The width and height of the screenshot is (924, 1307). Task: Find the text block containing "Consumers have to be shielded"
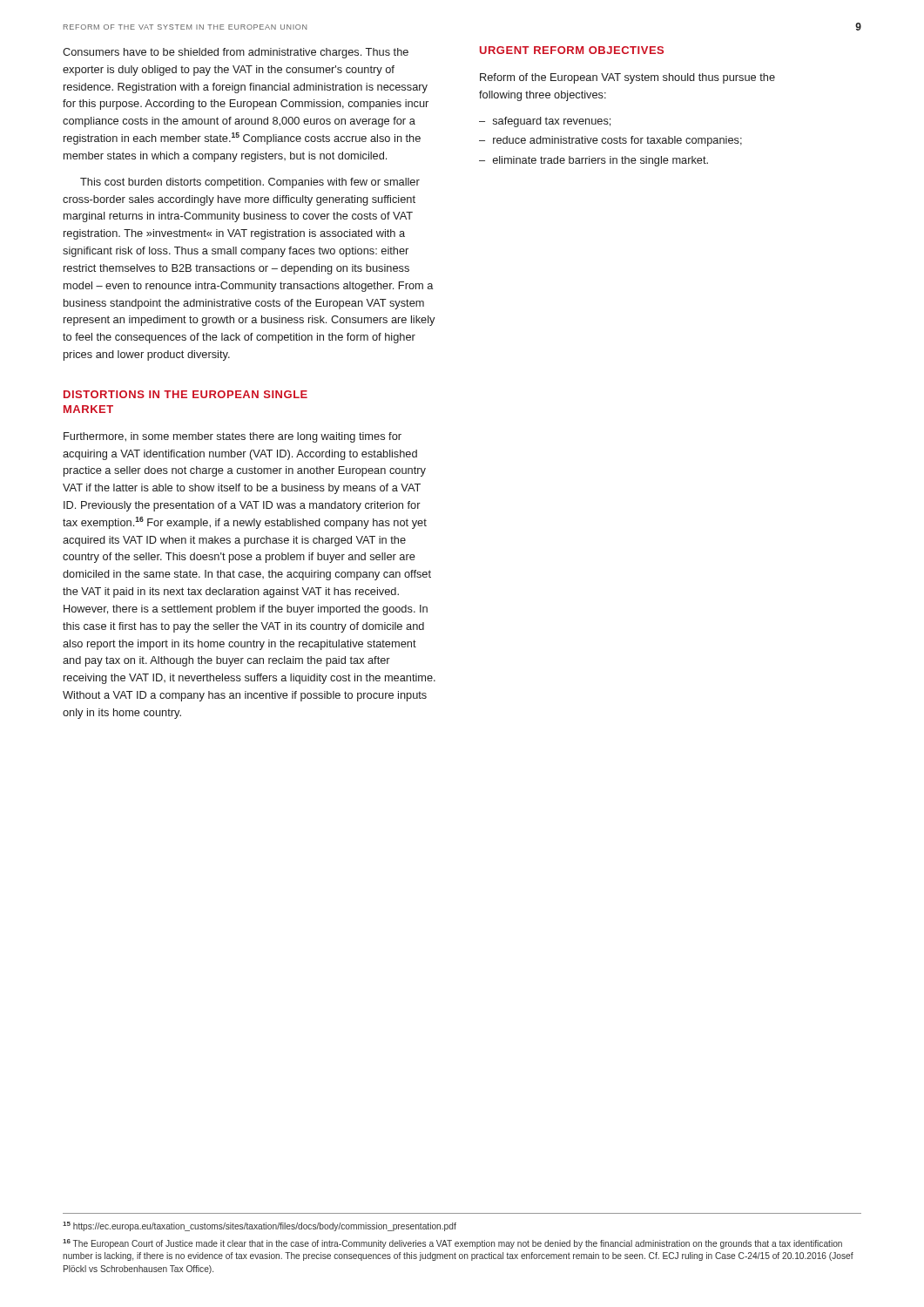pos(250,203)
